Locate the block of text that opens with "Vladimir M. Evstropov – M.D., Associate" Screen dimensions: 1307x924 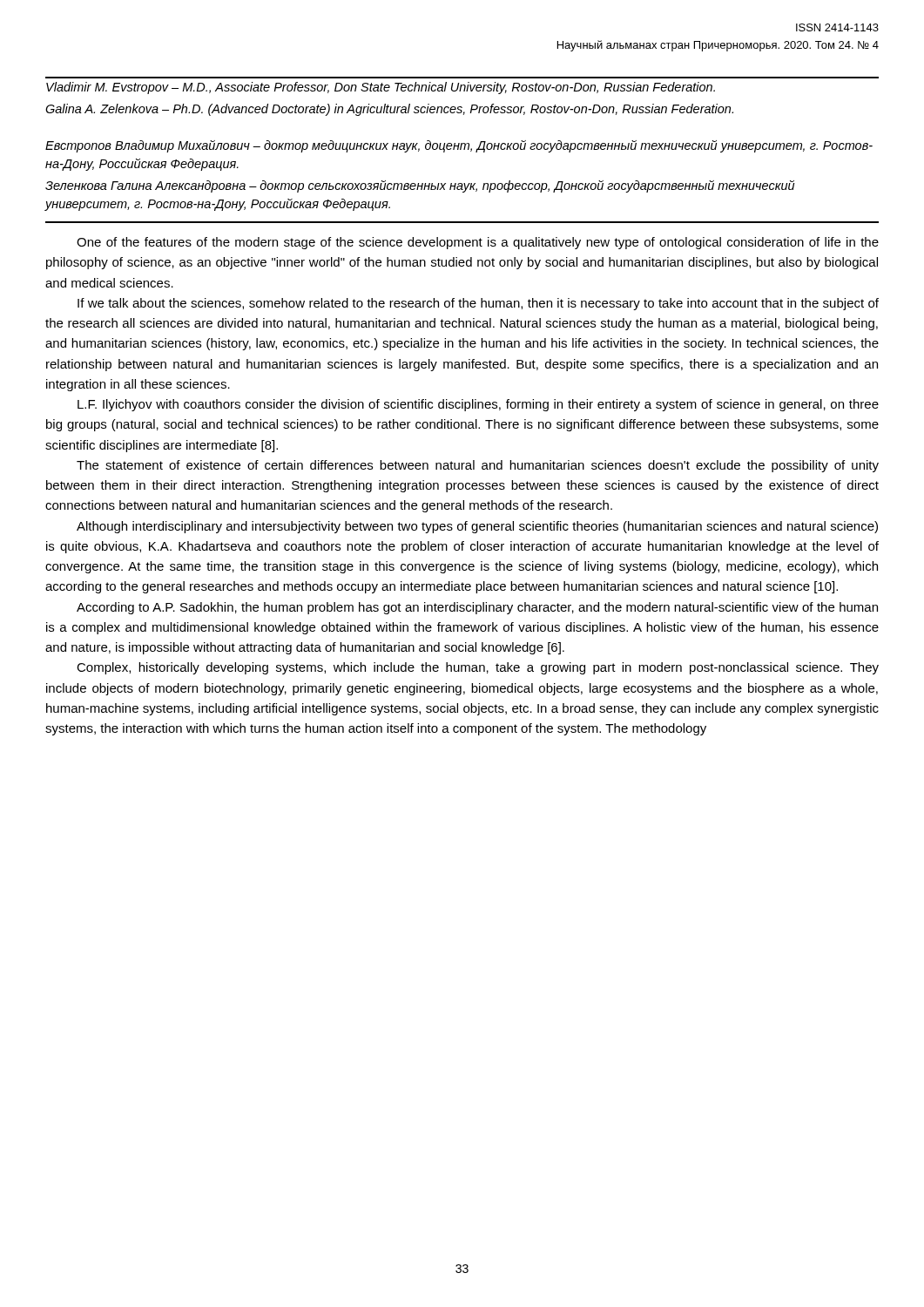click(x=462, y=146)
